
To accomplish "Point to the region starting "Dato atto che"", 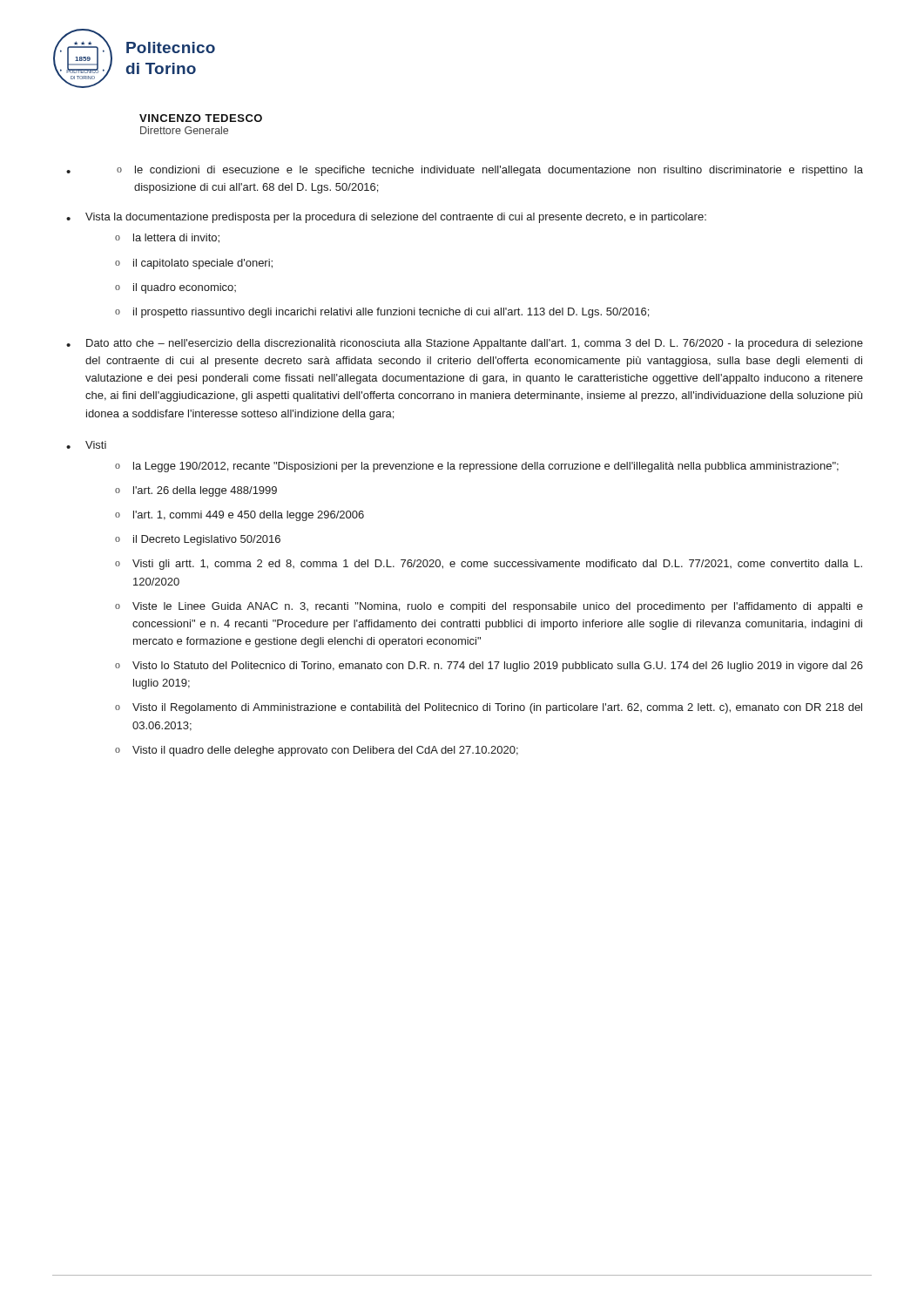I will point(474,378).
